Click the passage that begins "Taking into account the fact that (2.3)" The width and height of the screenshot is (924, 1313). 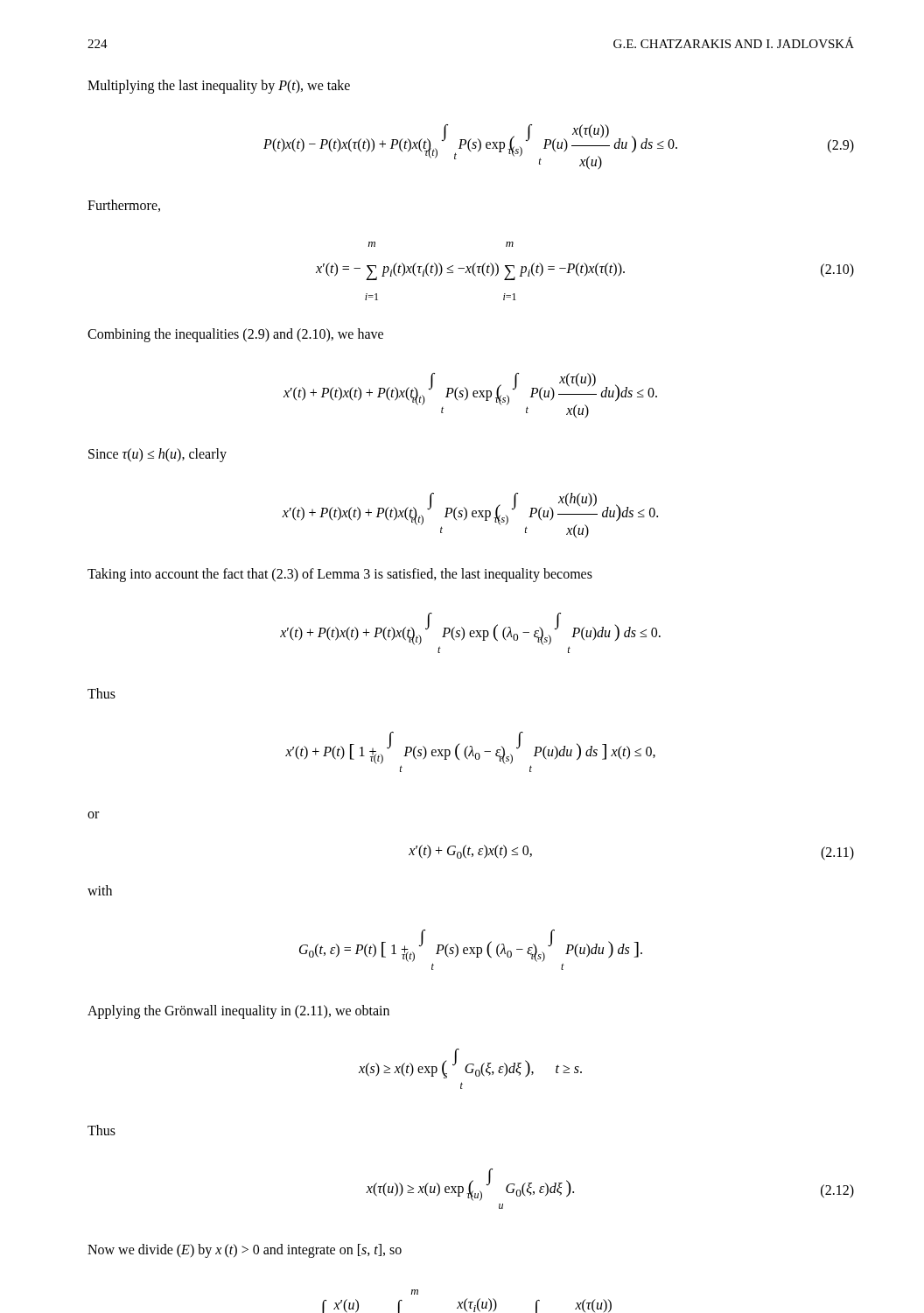coord(340,574)
